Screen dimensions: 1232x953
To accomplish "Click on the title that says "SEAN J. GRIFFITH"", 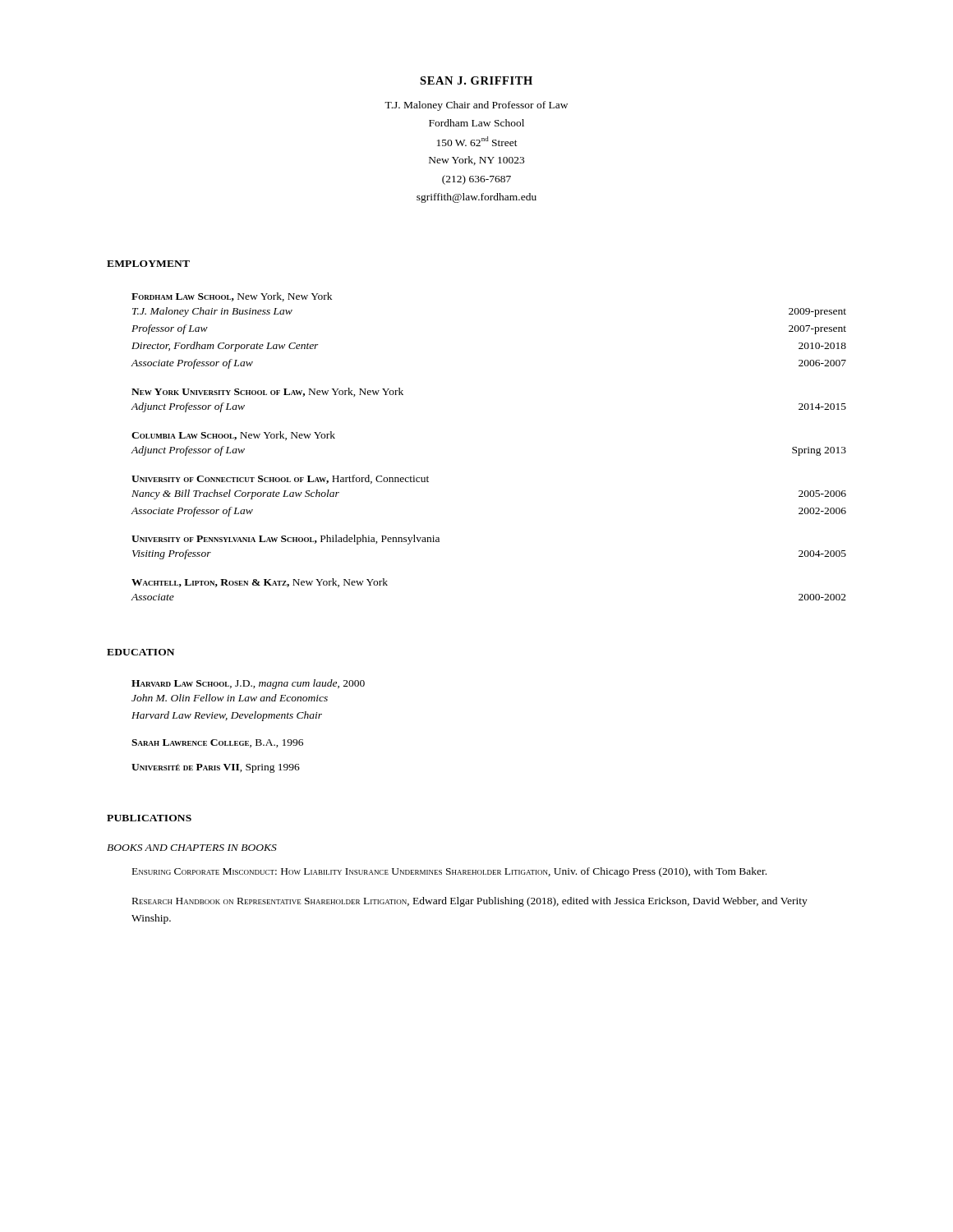I will pyautogui.click(x=476, y=81).
